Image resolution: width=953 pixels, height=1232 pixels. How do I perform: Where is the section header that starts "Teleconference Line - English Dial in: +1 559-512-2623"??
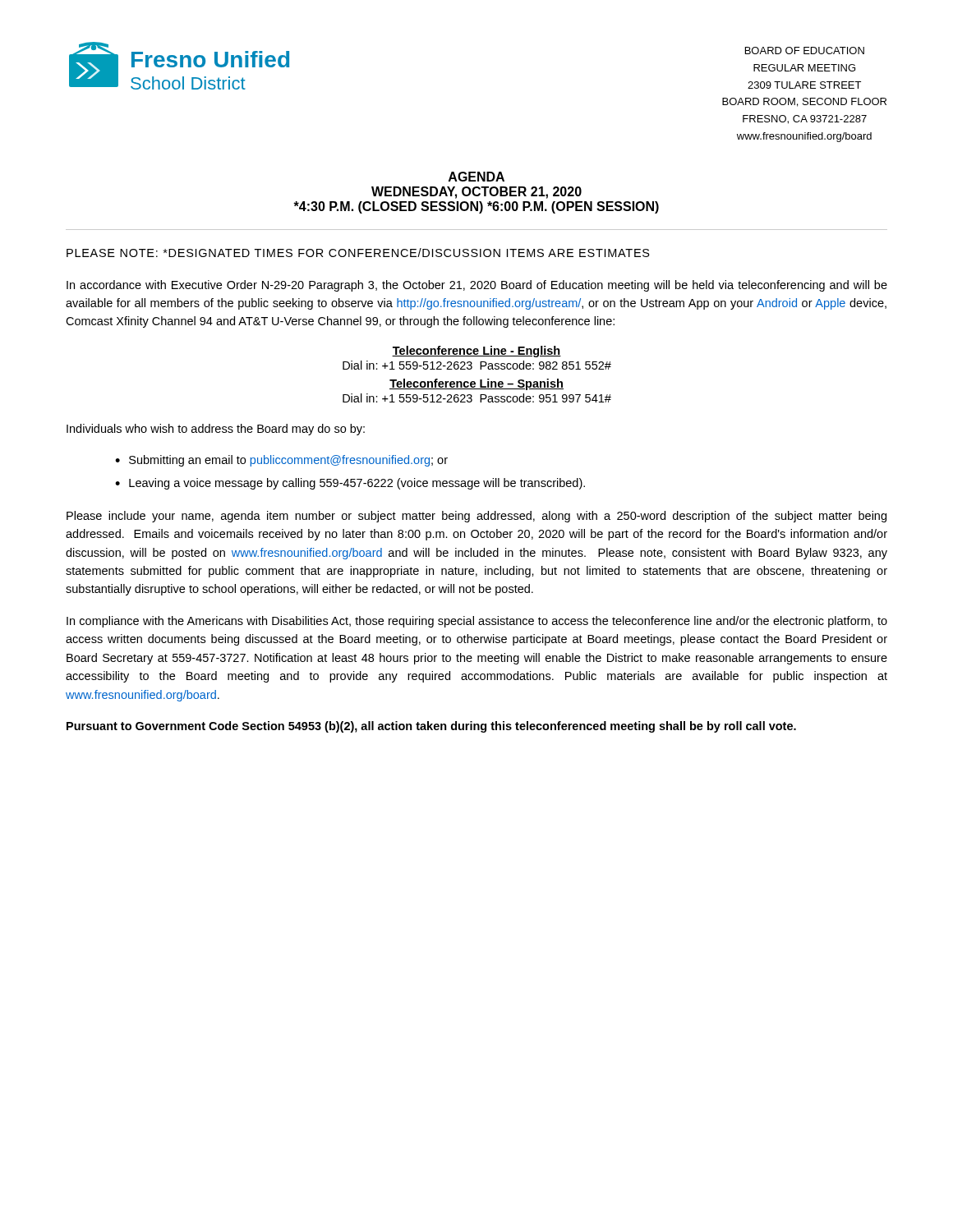(476, 358)
